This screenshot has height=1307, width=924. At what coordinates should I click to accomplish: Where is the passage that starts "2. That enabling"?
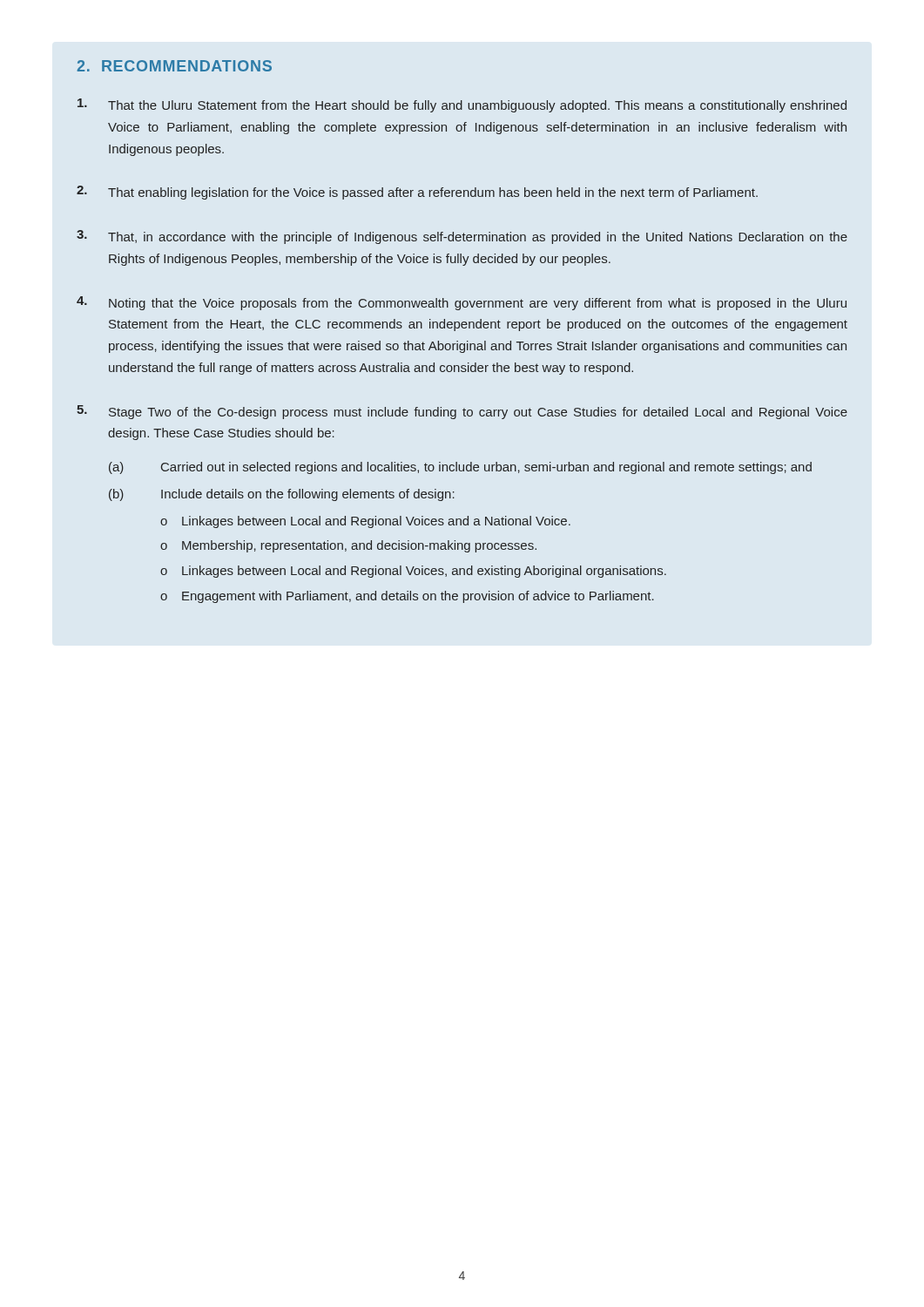click(418, 193)
